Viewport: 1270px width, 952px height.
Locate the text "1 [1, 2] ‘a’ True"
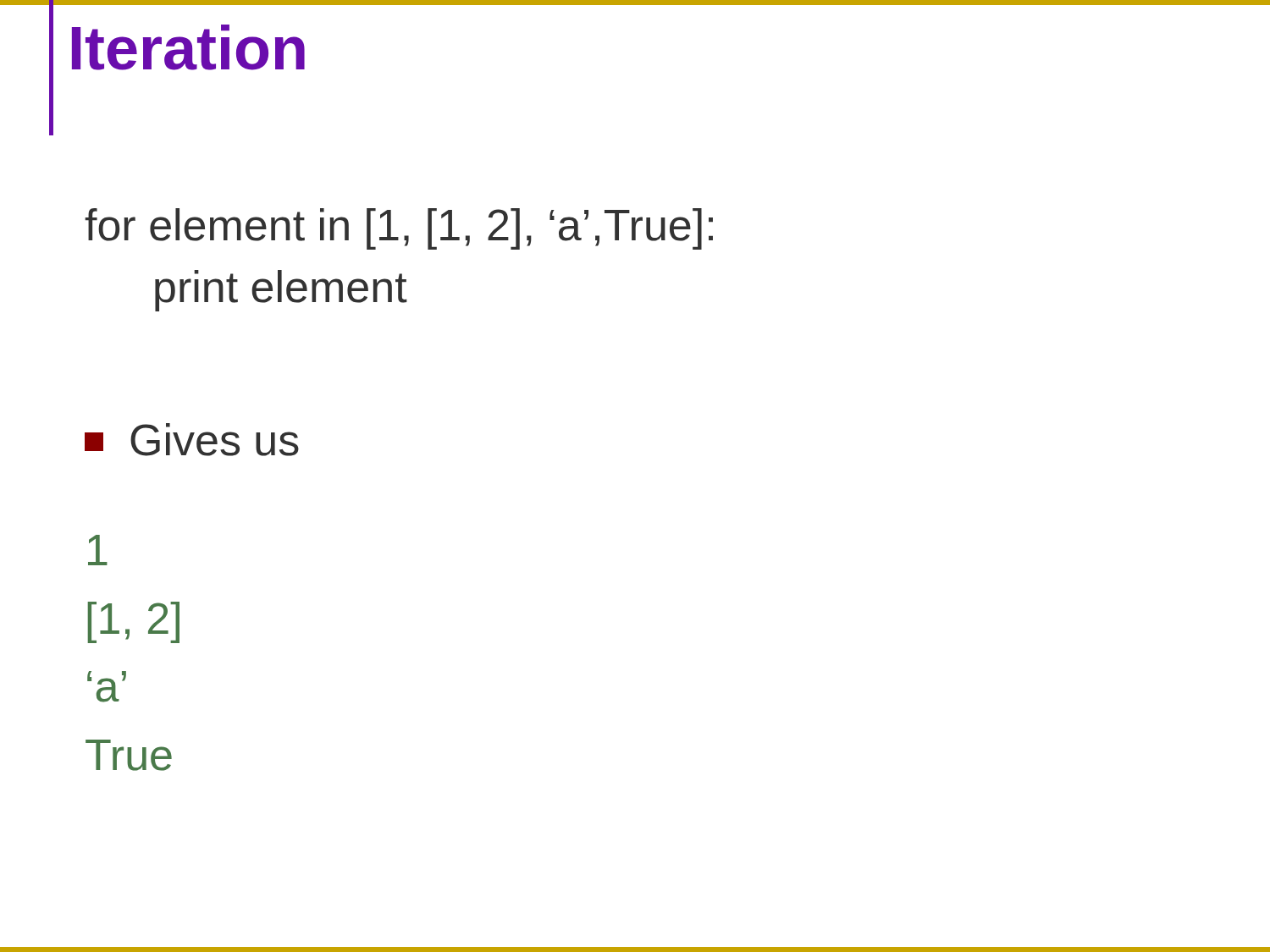point(134,653)
